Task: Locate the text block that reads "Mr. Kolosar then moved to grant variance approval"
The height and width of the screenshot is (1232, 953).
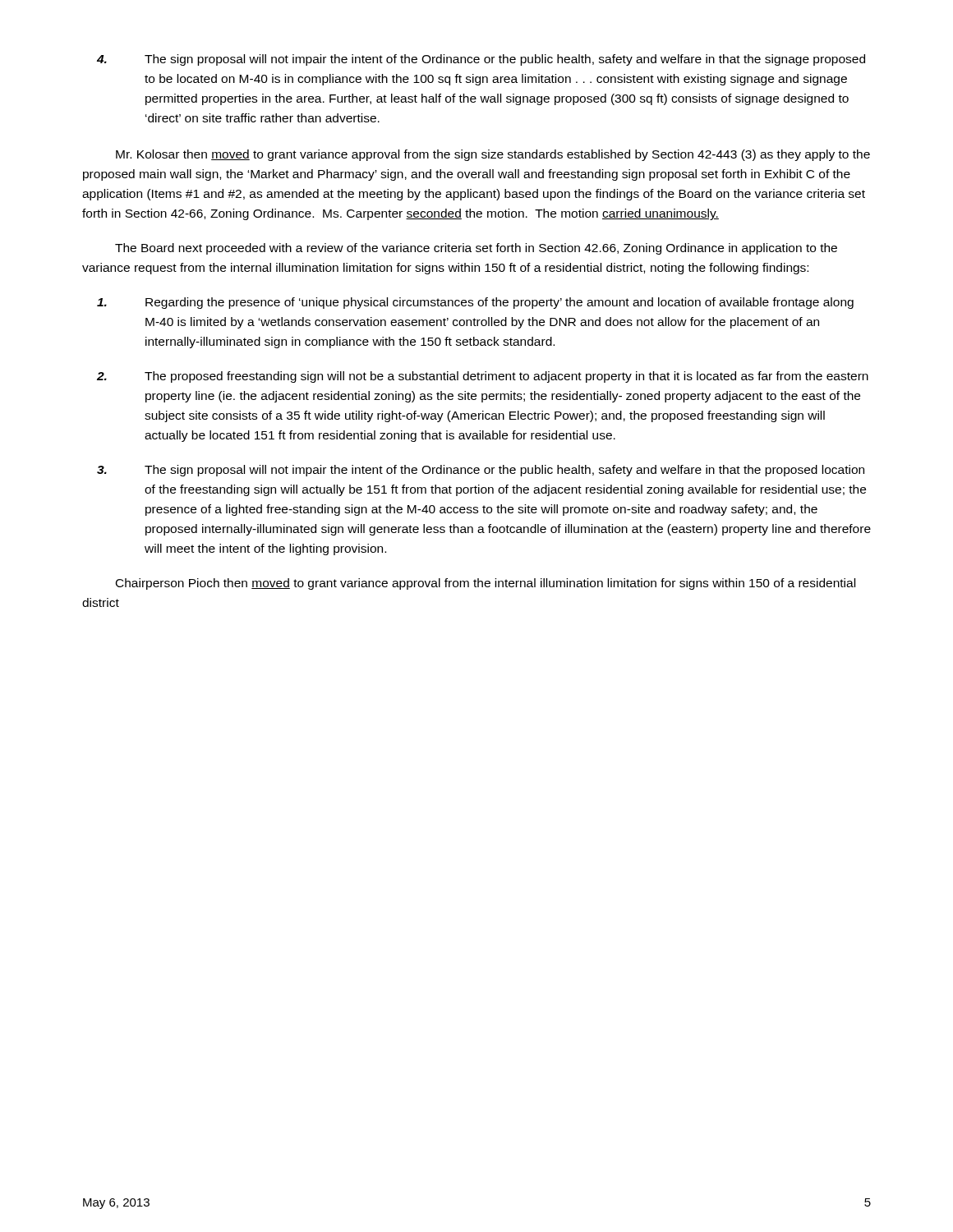Action: [476, 184]
